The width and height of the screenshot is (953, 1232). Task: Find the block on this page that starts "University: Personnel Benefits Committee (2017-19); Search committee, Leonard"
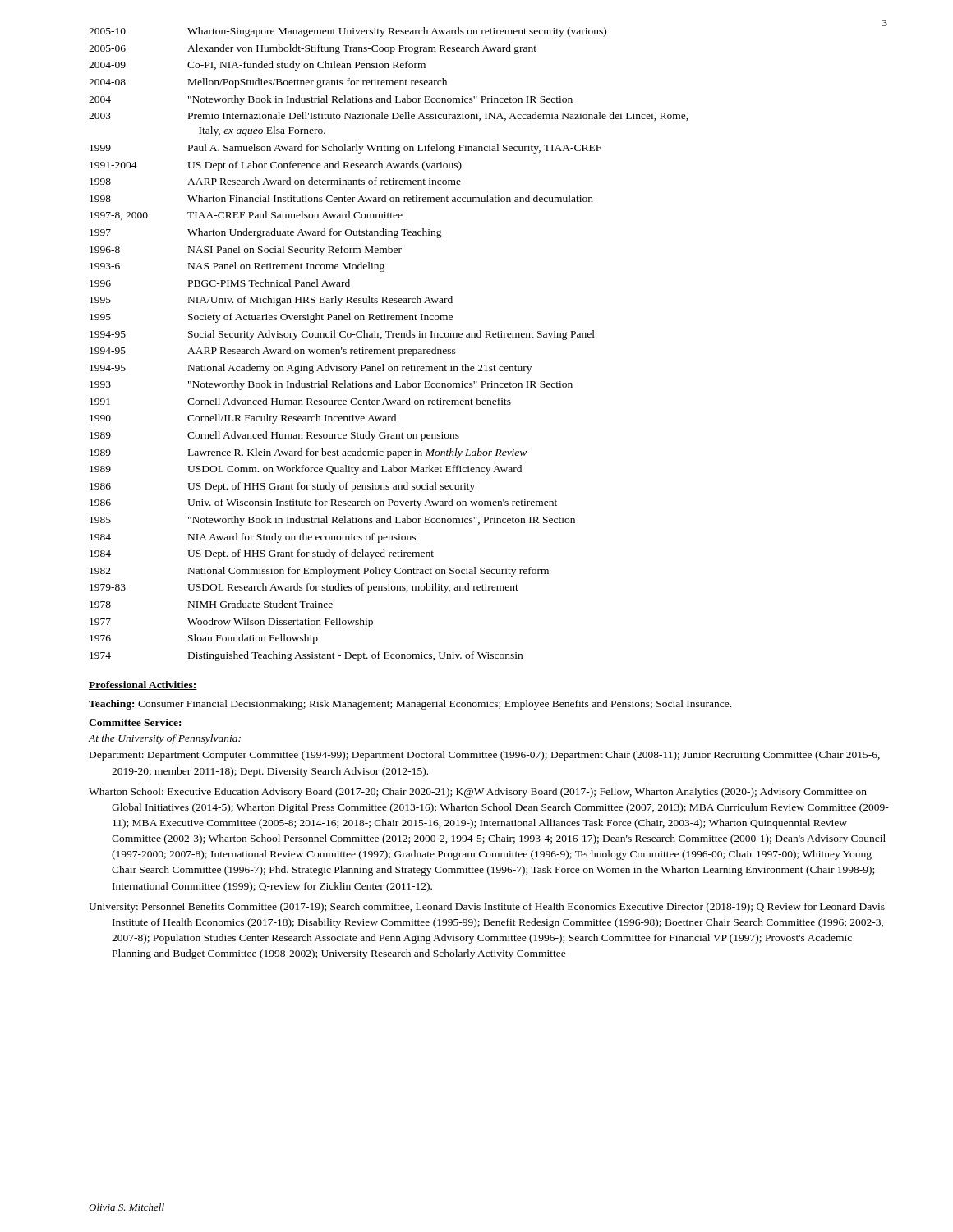[x=487, y=930]
